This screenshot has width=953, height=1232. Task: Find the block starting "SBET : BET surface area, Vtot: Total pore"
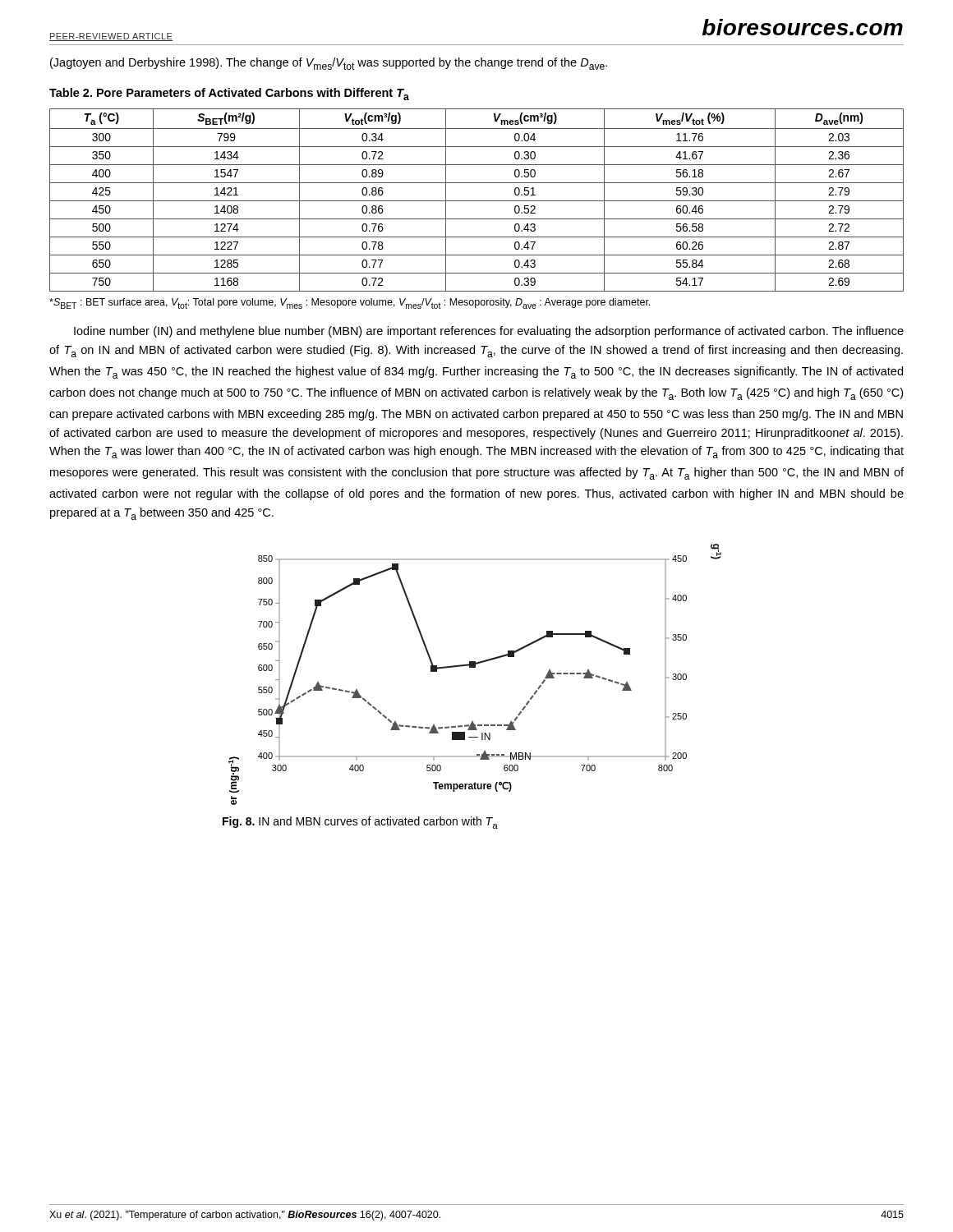point(350,303)
